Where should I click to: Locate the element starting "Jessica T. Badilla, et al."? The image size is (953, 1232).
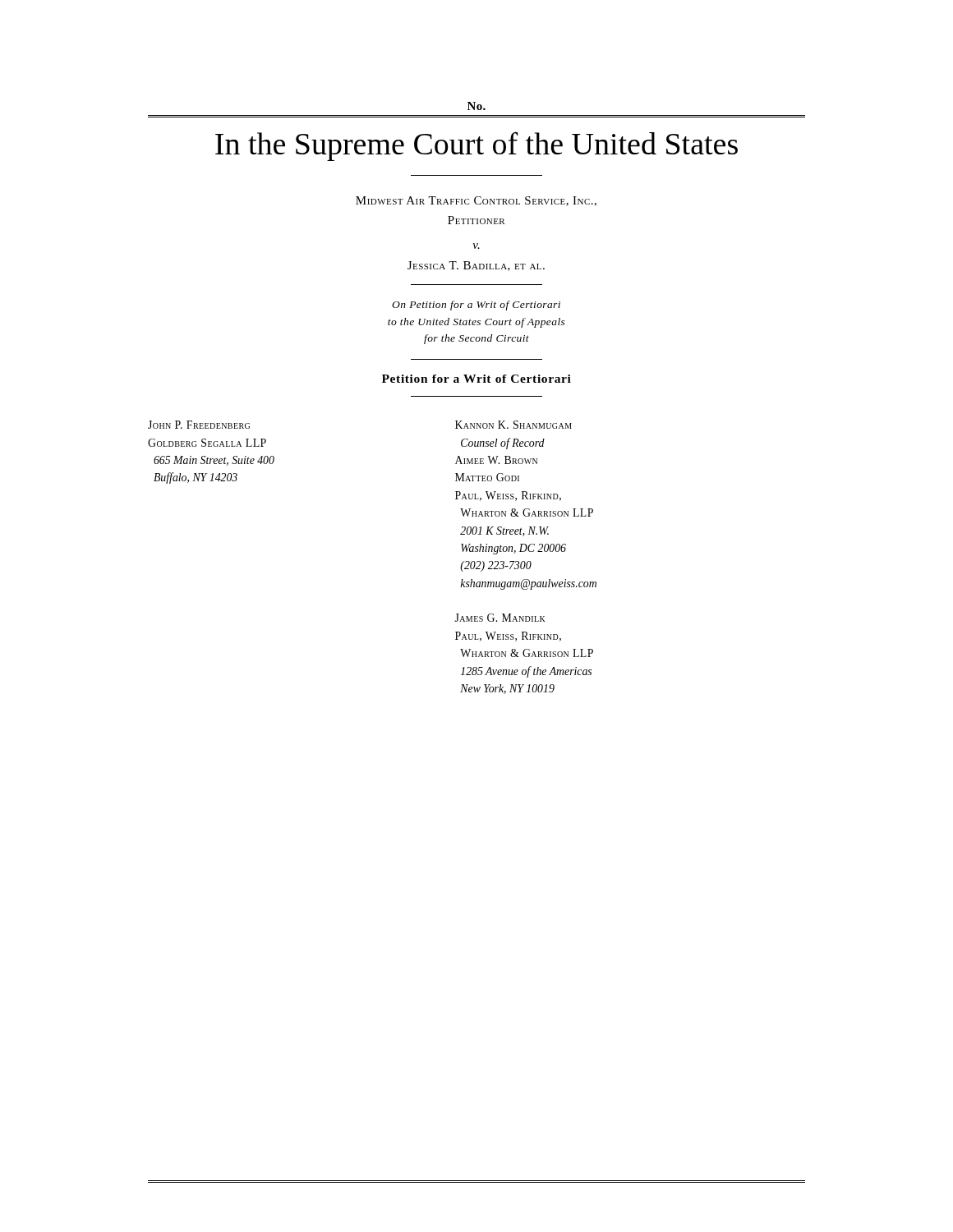coord(476,265)
